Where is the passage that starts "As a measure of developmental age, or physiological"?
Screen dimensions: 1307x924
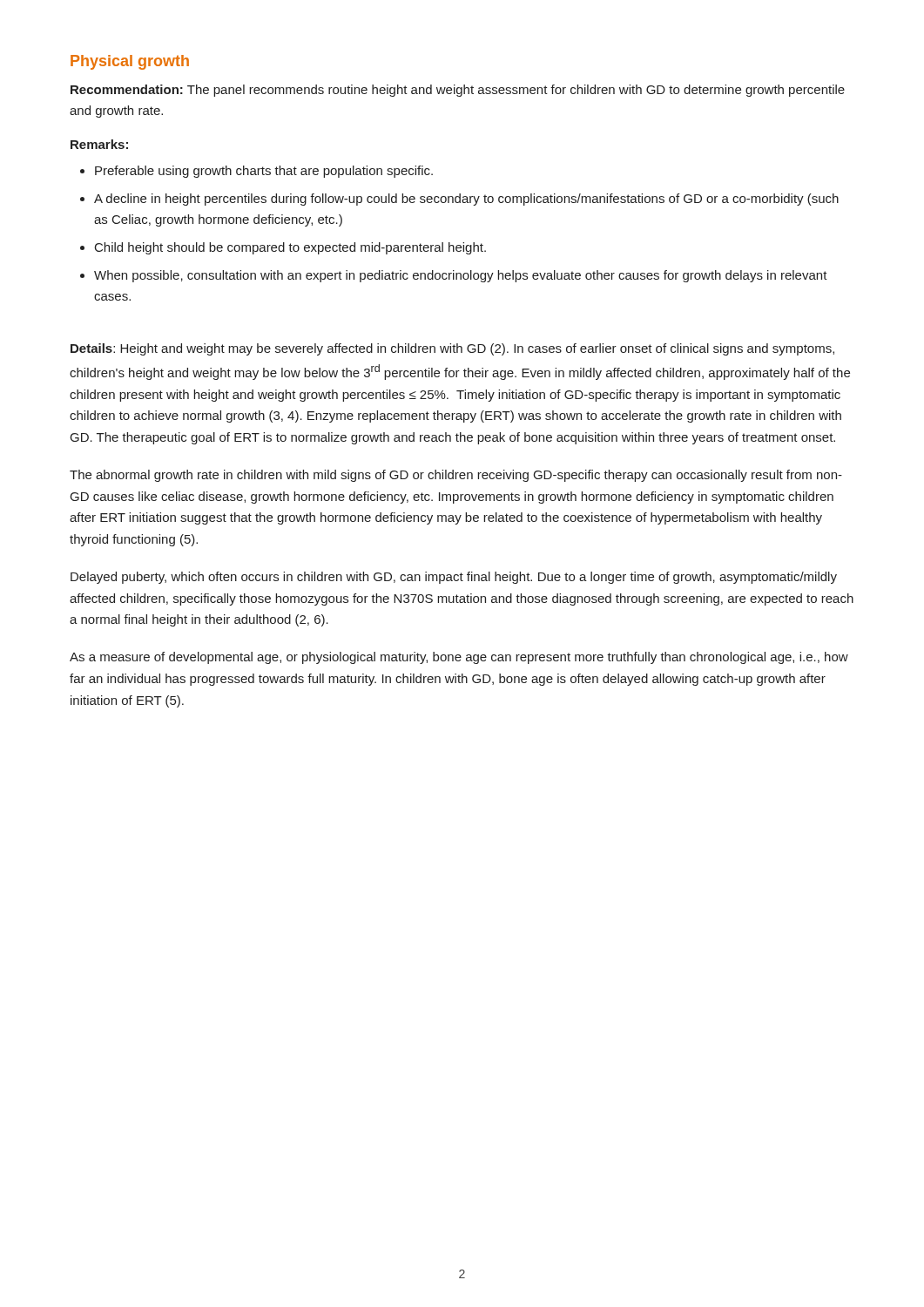(459, 678)
